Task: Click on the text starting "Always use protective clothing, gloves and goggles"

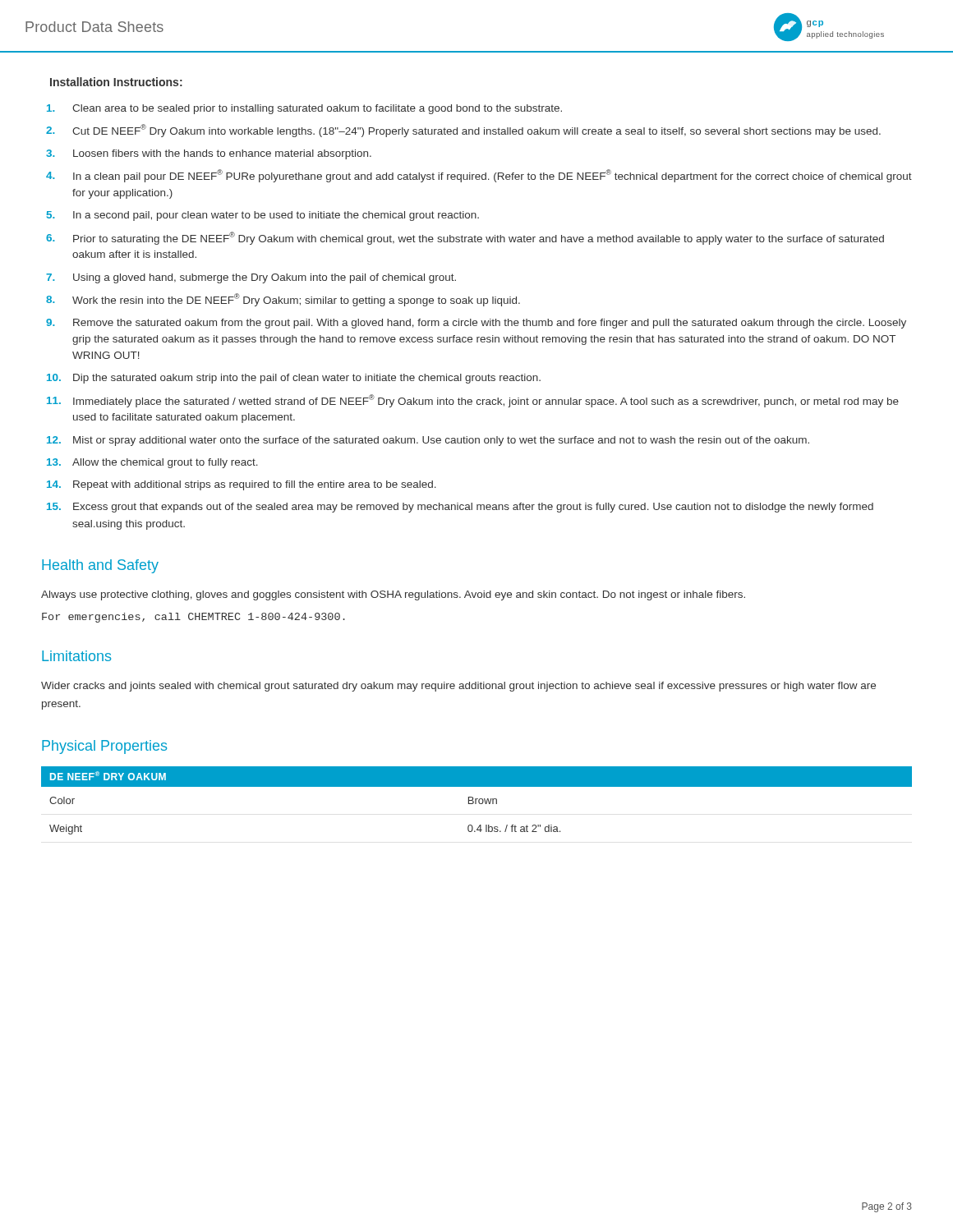Action: click(x=394, y=594)
